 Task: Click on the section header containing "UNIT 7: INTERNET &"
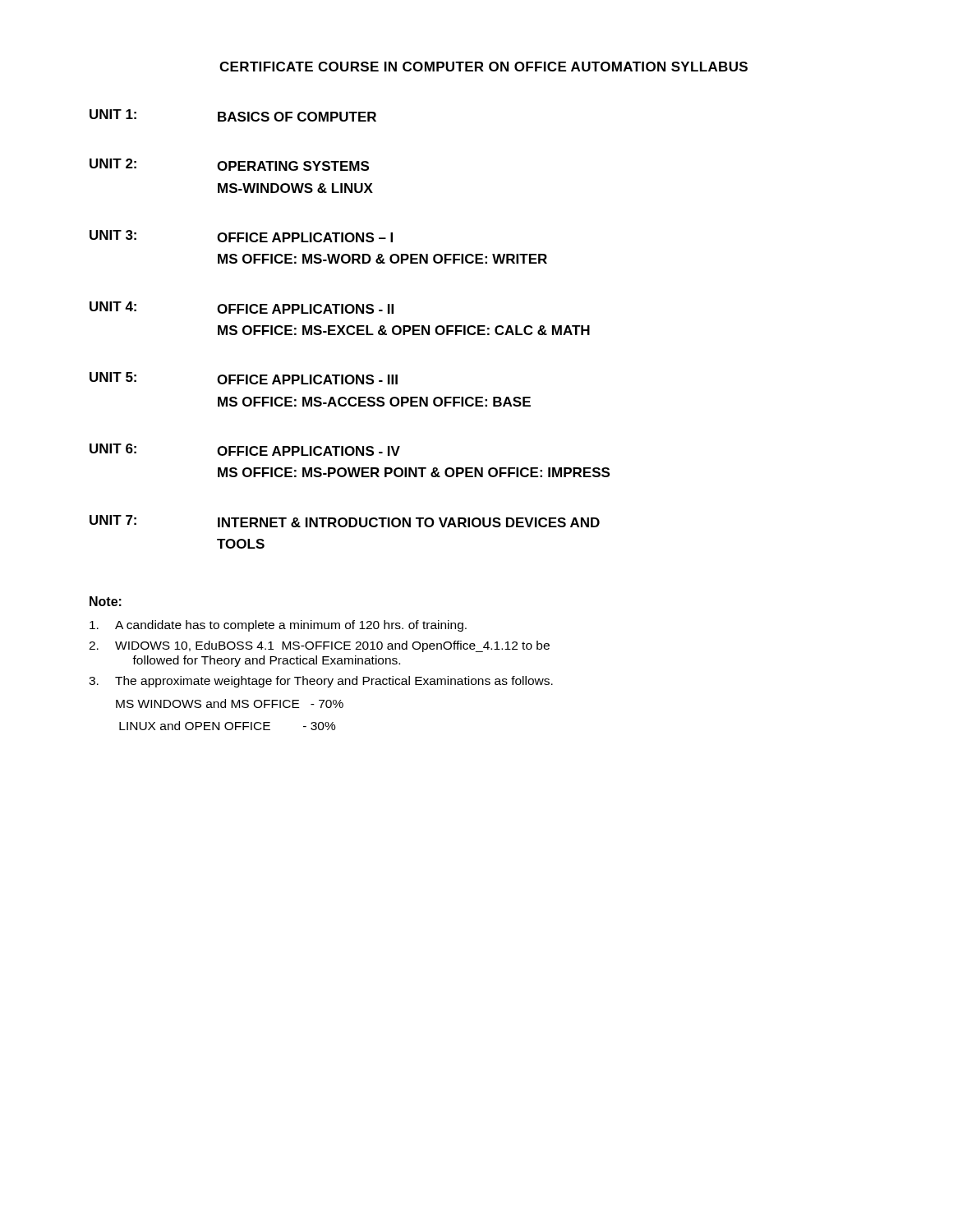344,534
